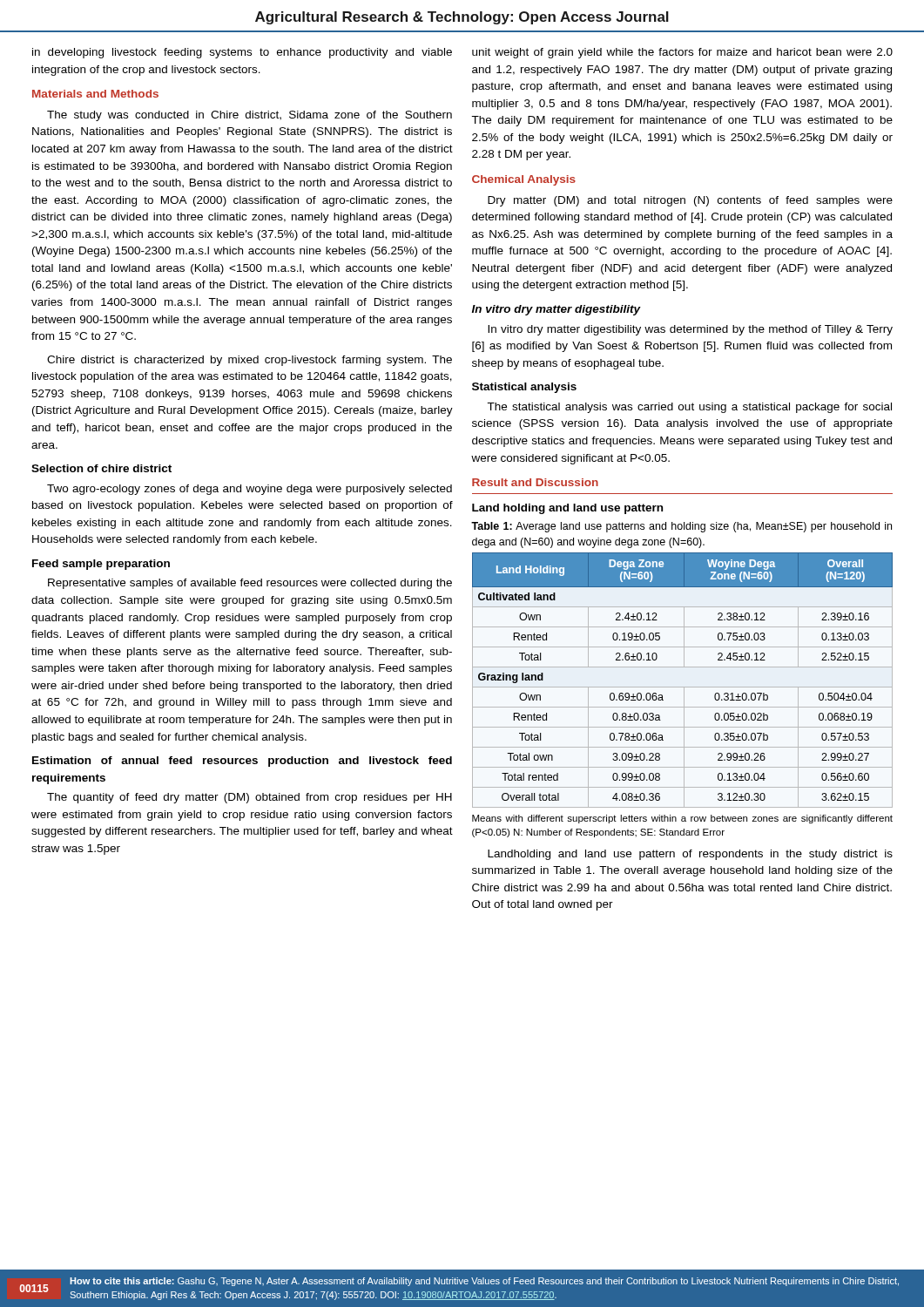Click the section header that begins "In vitro dry"
The image size is (924, 1307).
(x=556, y=310)
